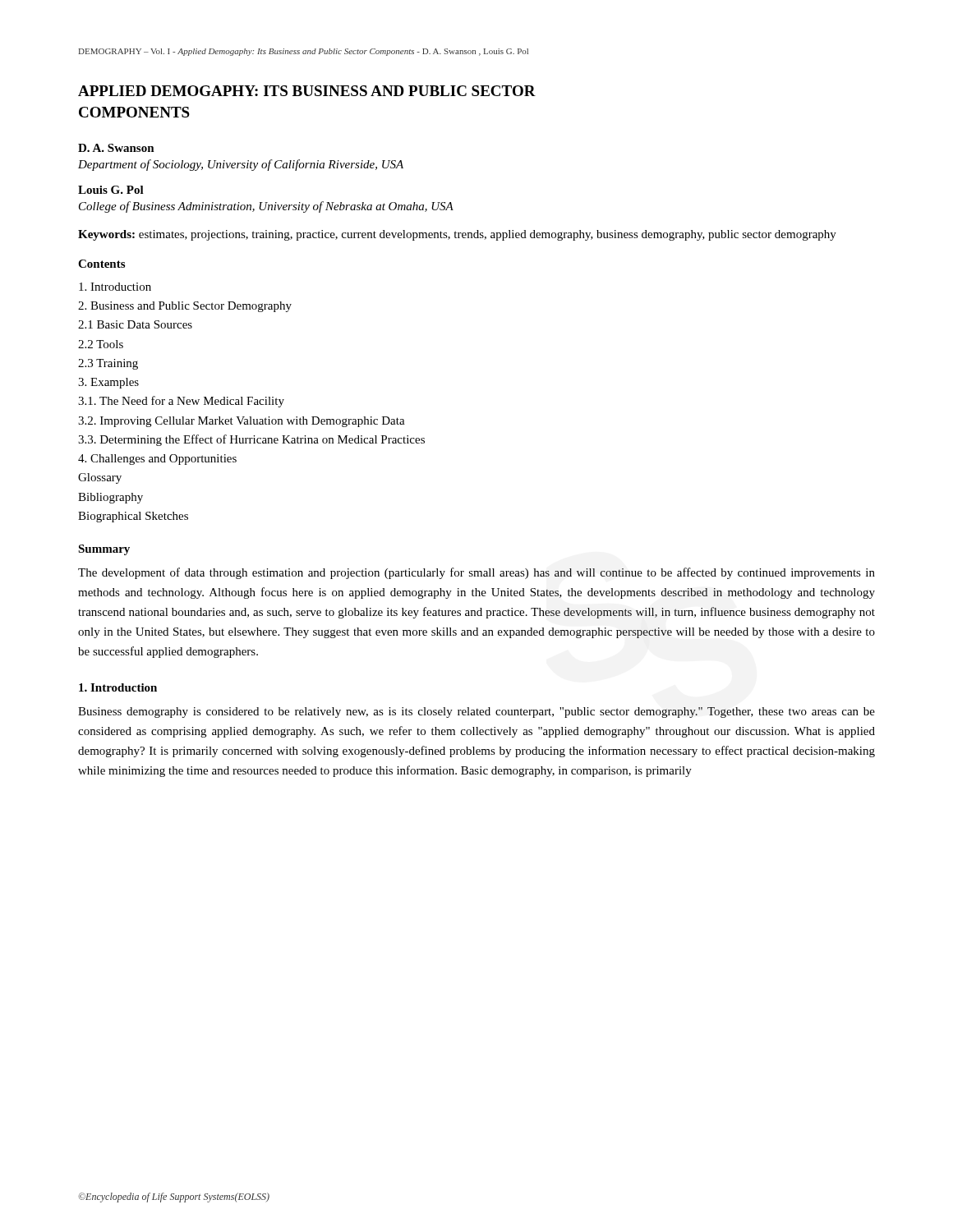Navigate to the text block starting "The development of"
Viewport: 953px width, 1232px height.
click(x=476, y=612)
